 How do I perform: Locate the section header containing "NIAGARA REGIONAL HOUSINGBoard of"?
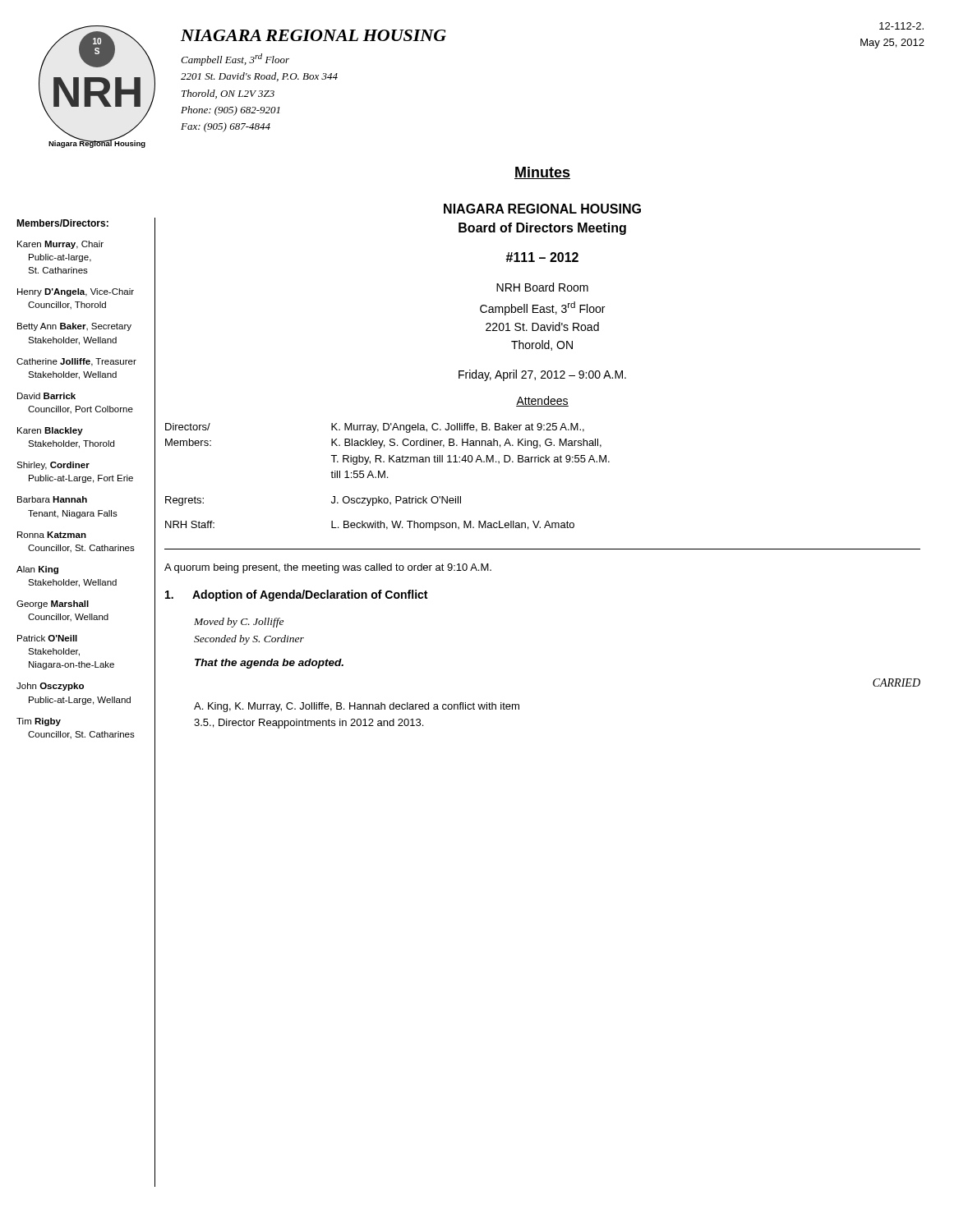(x=542, y=219)
